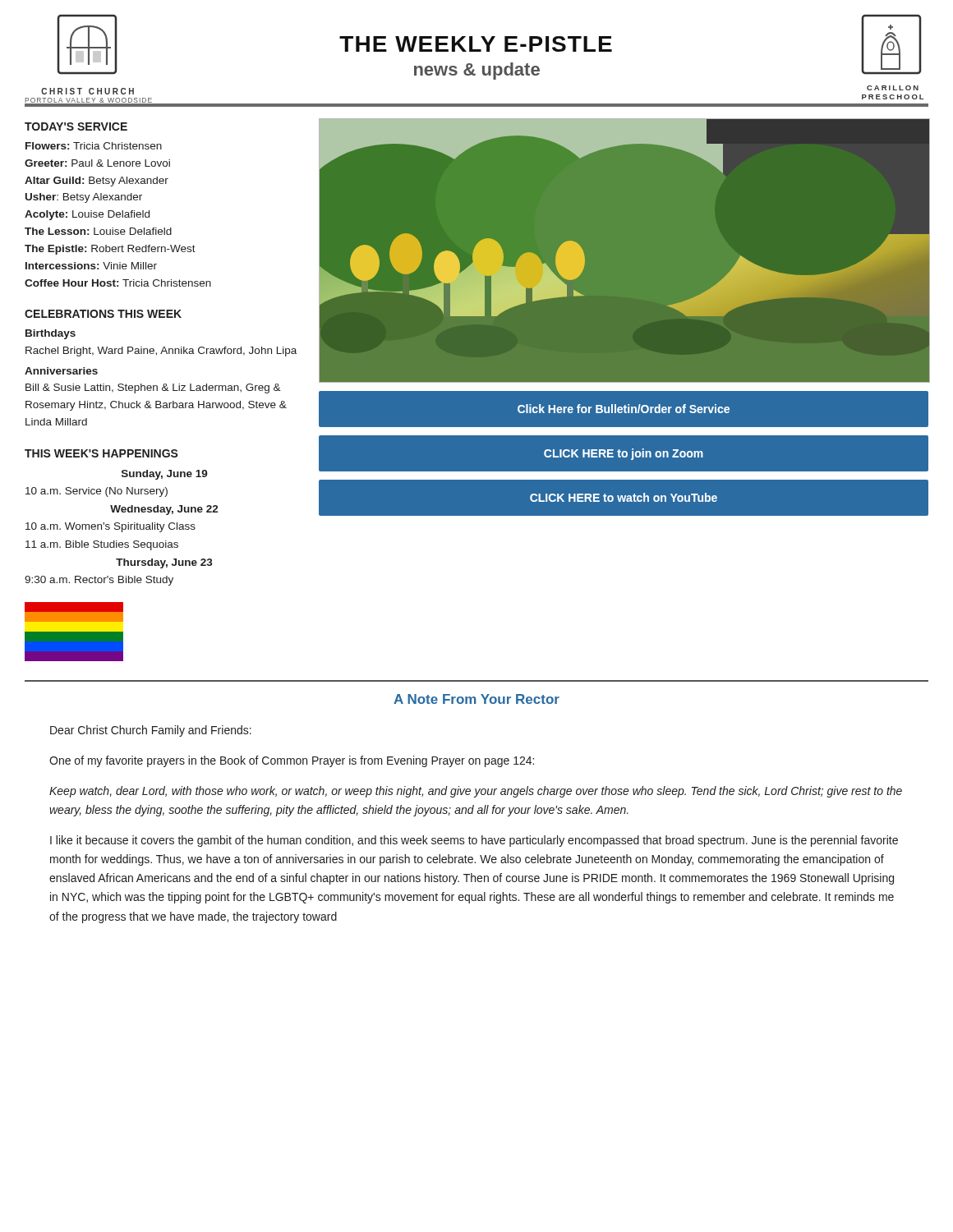Locate the block of text that opens with "THIS WEEK'S HAPPENINGS Sunday, June 19"

(x=164, y=515)
